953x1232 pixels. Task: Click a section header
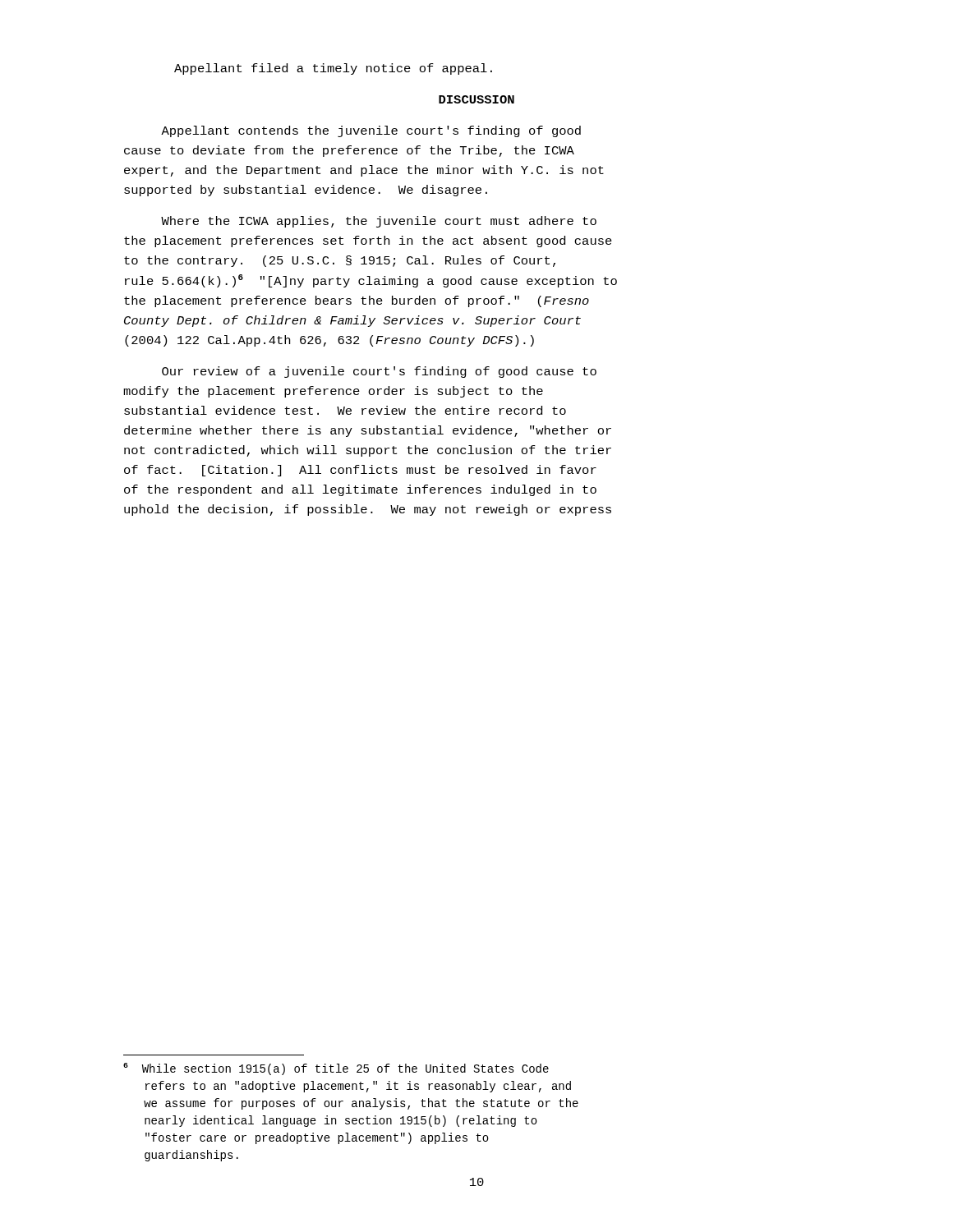point(476,100)
